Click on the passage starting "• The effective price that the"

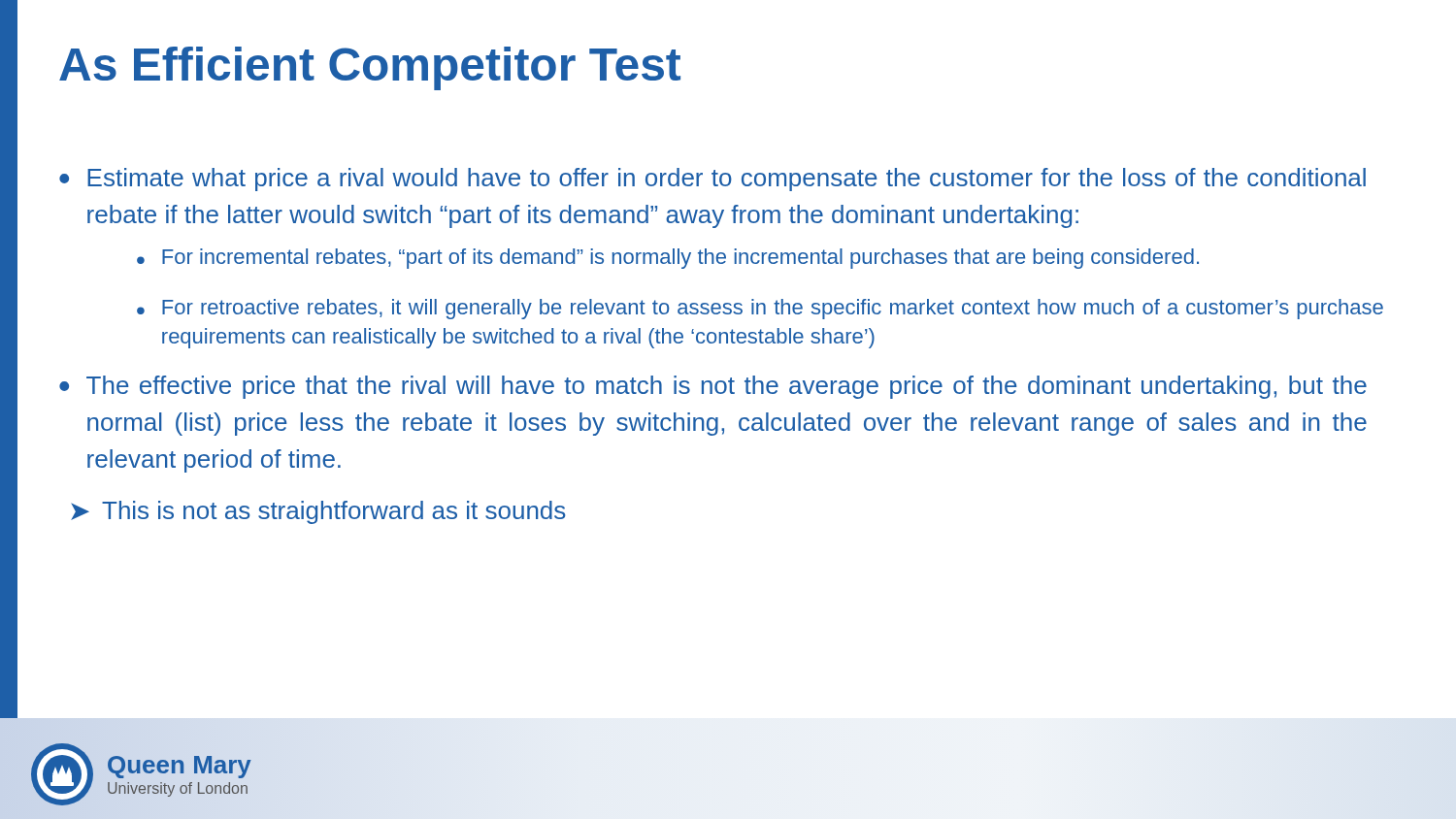pyautogui.click(x=713, y=423)
